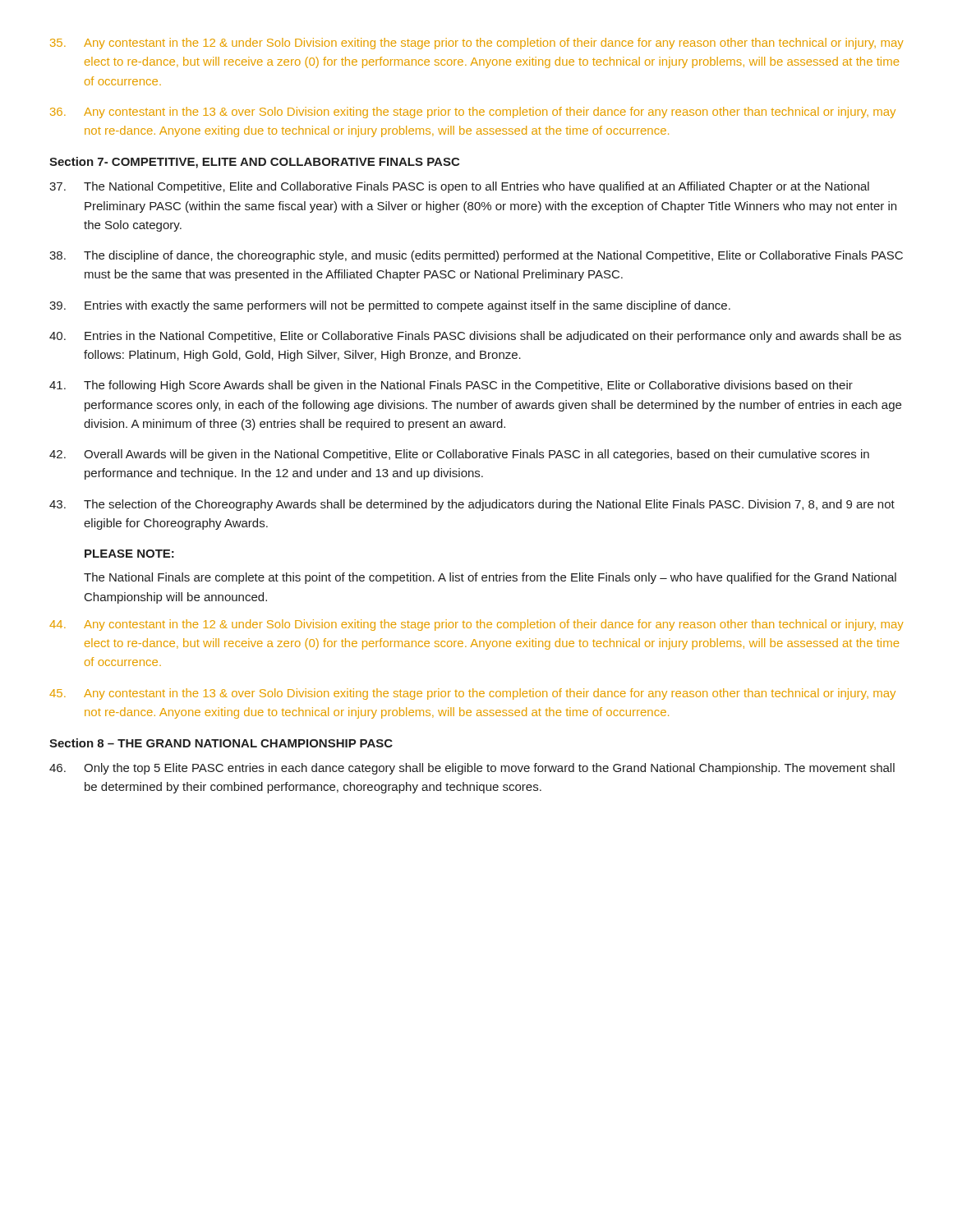This screenshot has width=953, height=1232.
Task: Where is the passage that starts "37. The National Competitive, Elite"?
Action: coord(476,205)
